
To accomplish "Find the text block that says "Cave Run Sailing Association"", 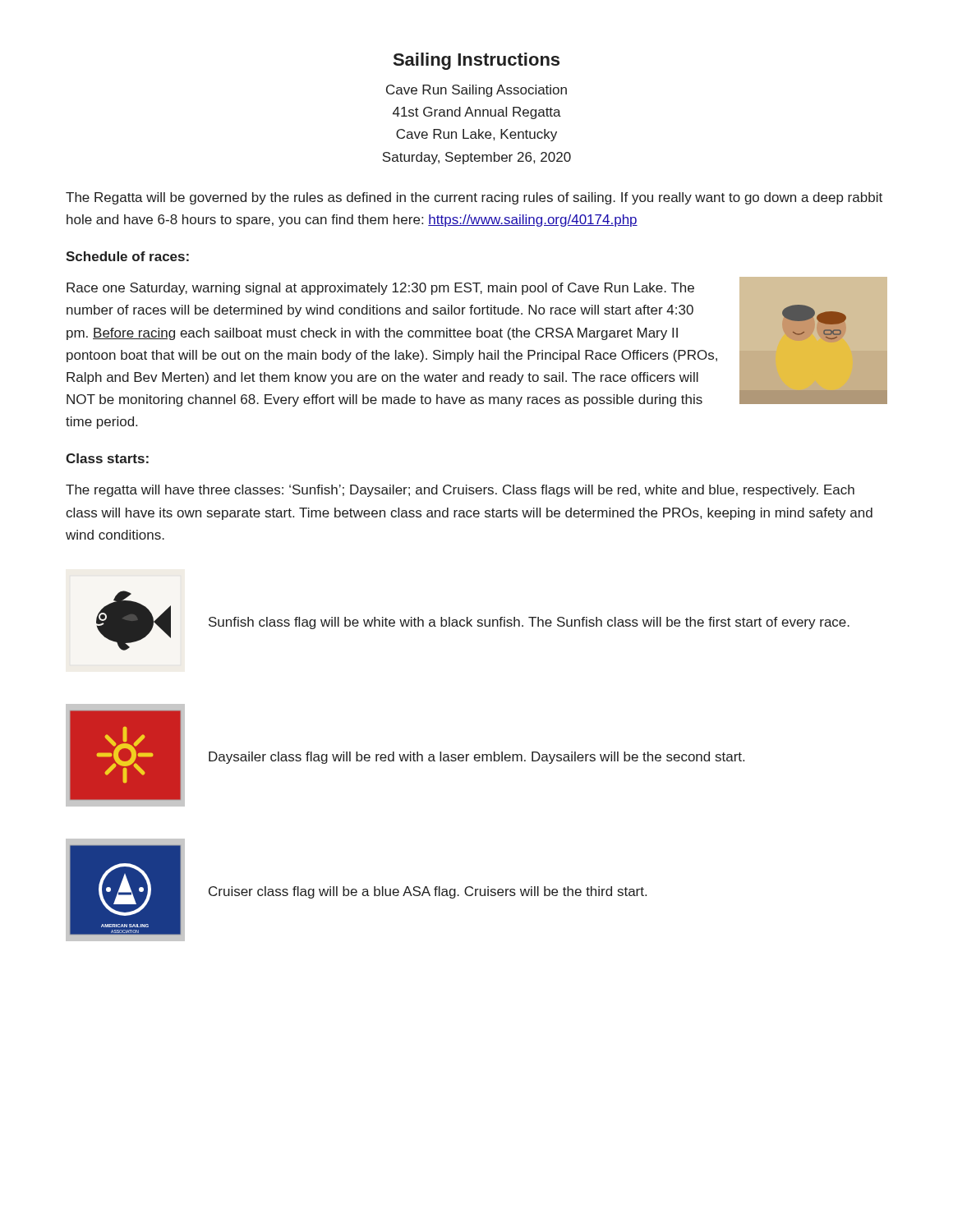I will coord(476,124).
